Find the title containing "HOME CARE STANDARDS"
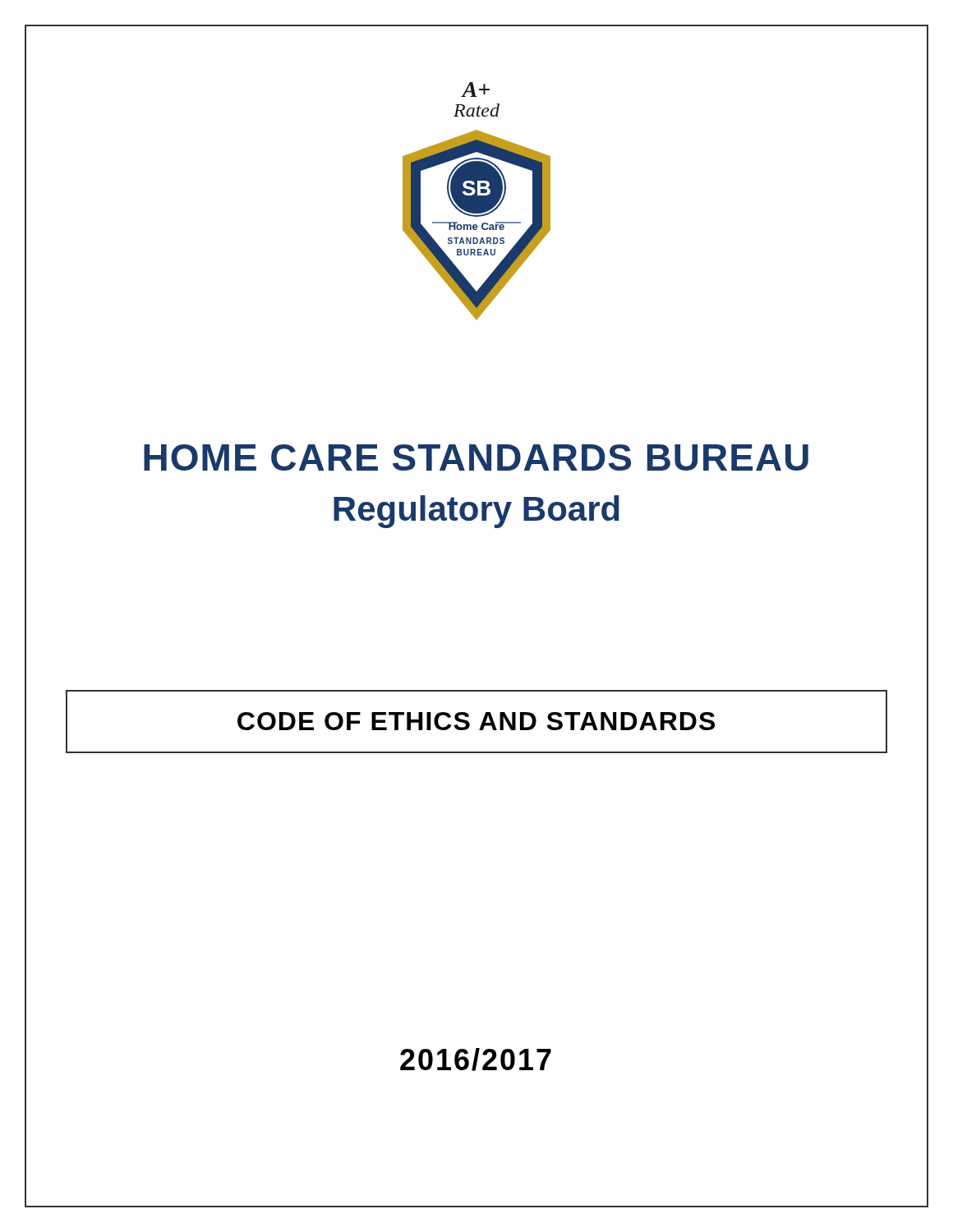The height and width of the screenshot is (1232, 953). pyautogui.click(x=476, y=483)
